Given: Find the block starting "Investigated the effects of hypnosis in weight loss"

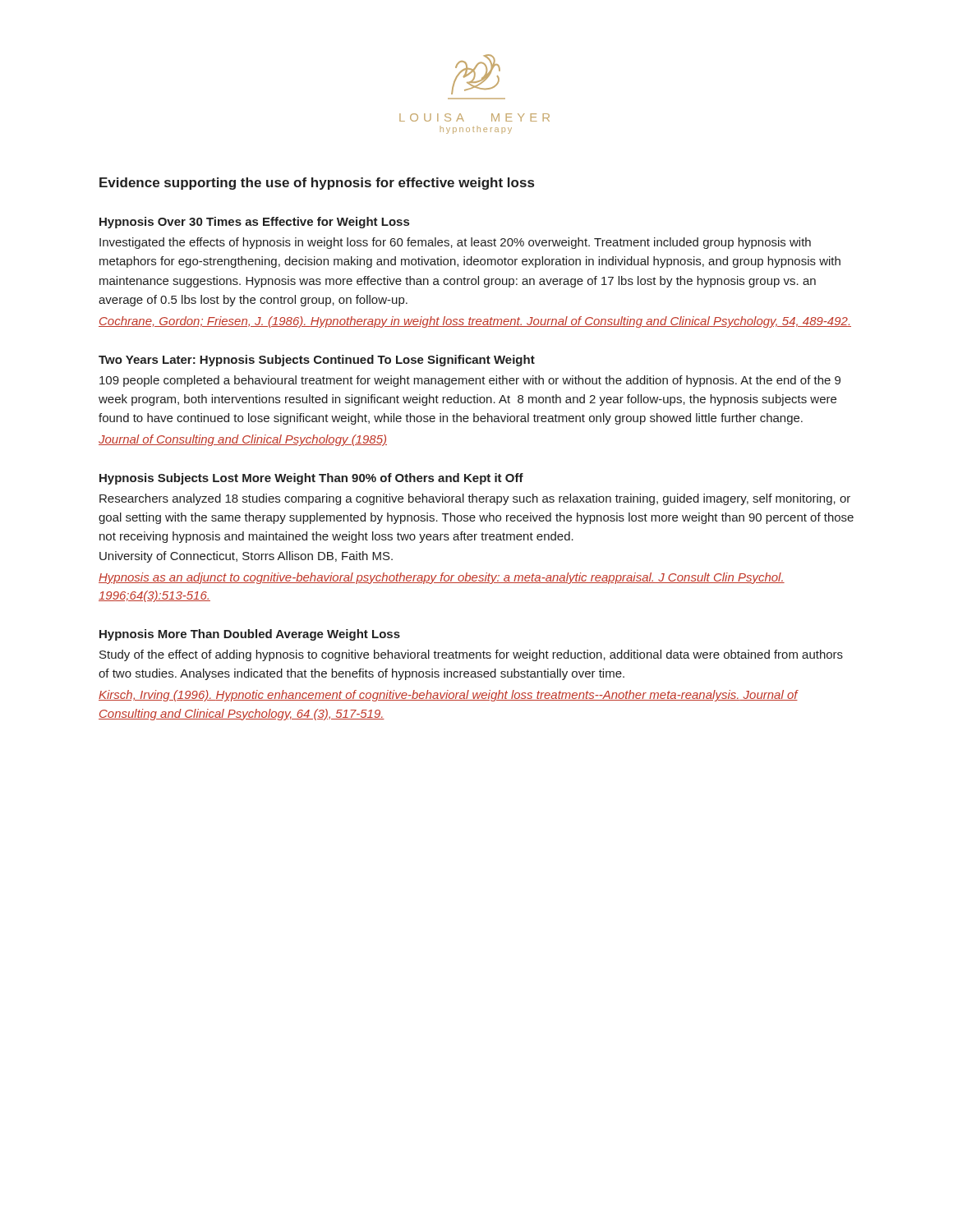Looking at the screenshot, I should (470, 271).
